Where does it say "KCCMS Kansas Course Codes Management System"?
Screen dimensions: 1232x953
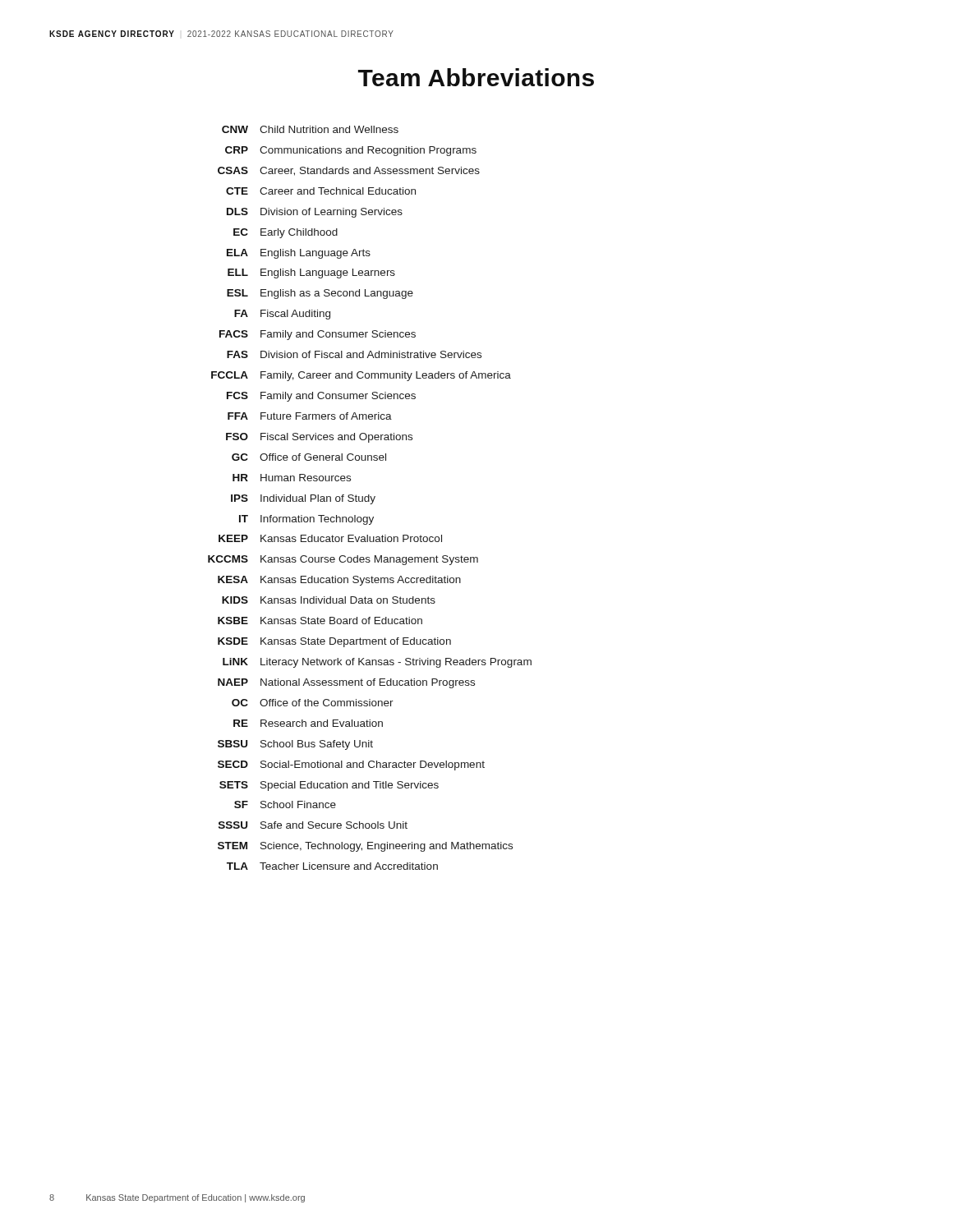[x=330, y=560]
